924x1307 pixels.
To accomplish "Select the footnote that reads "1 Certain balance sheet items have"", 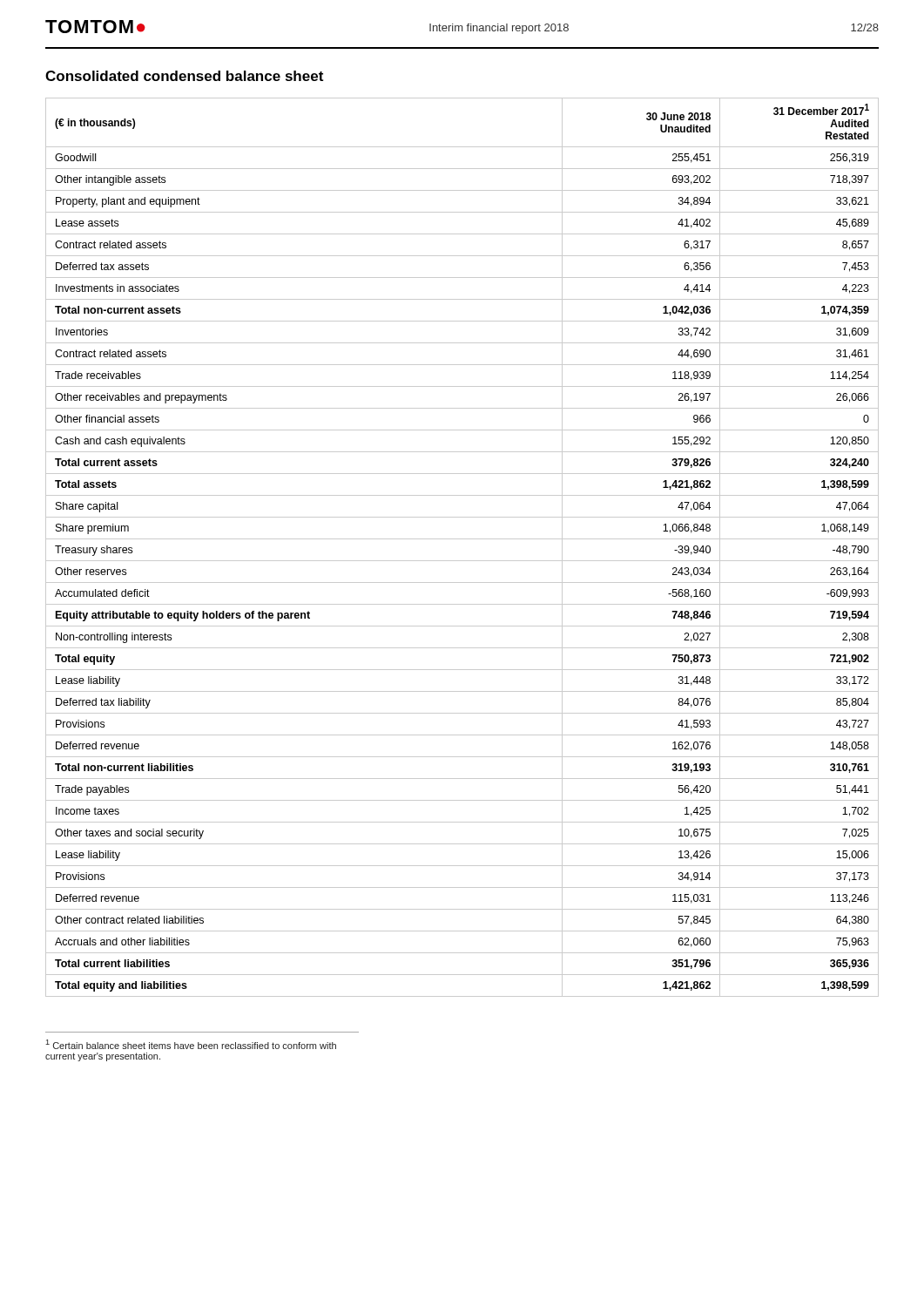I will point(191,1049).
